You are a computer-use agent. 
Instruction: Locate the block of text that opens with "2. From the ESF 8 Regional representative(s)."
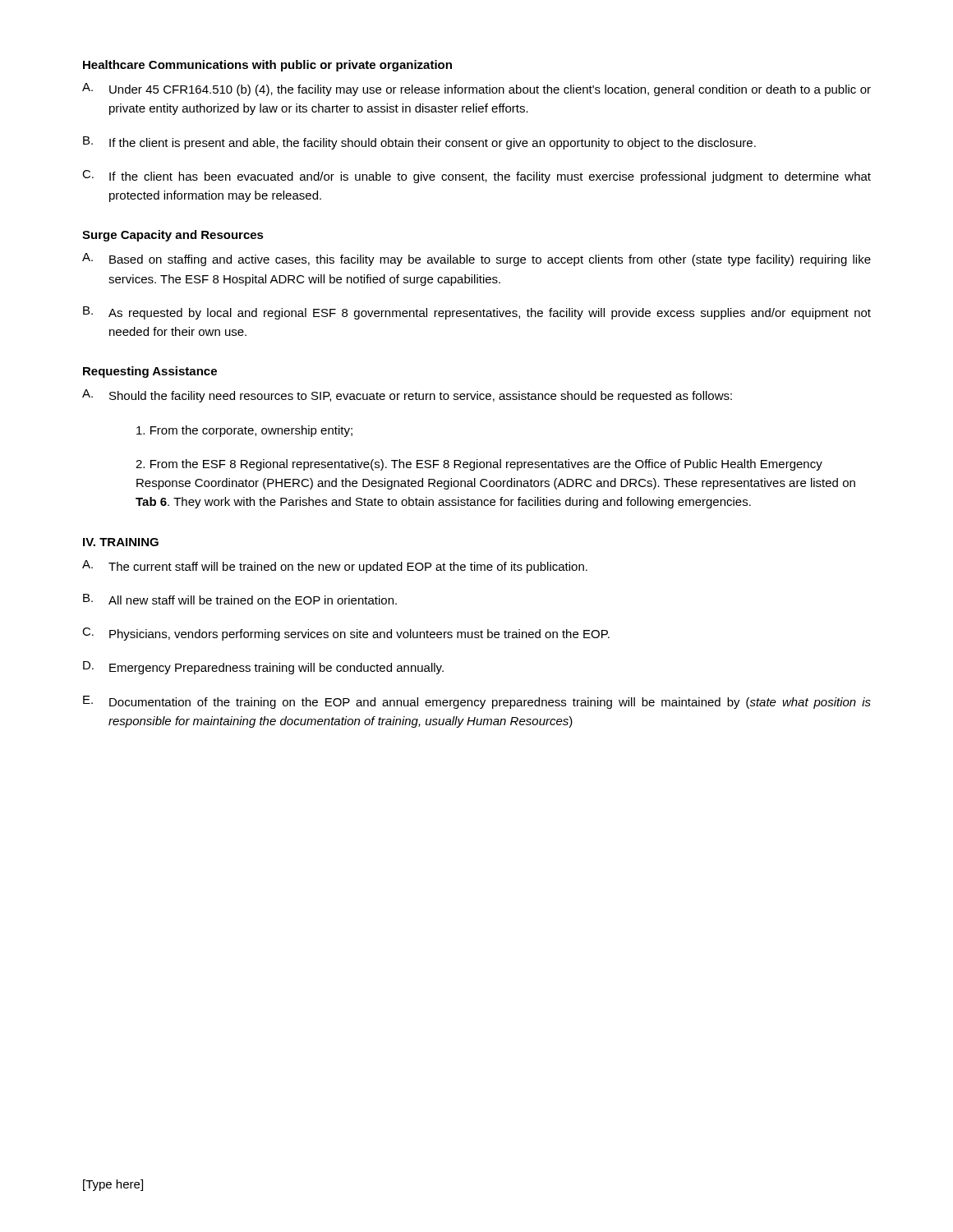496,483
